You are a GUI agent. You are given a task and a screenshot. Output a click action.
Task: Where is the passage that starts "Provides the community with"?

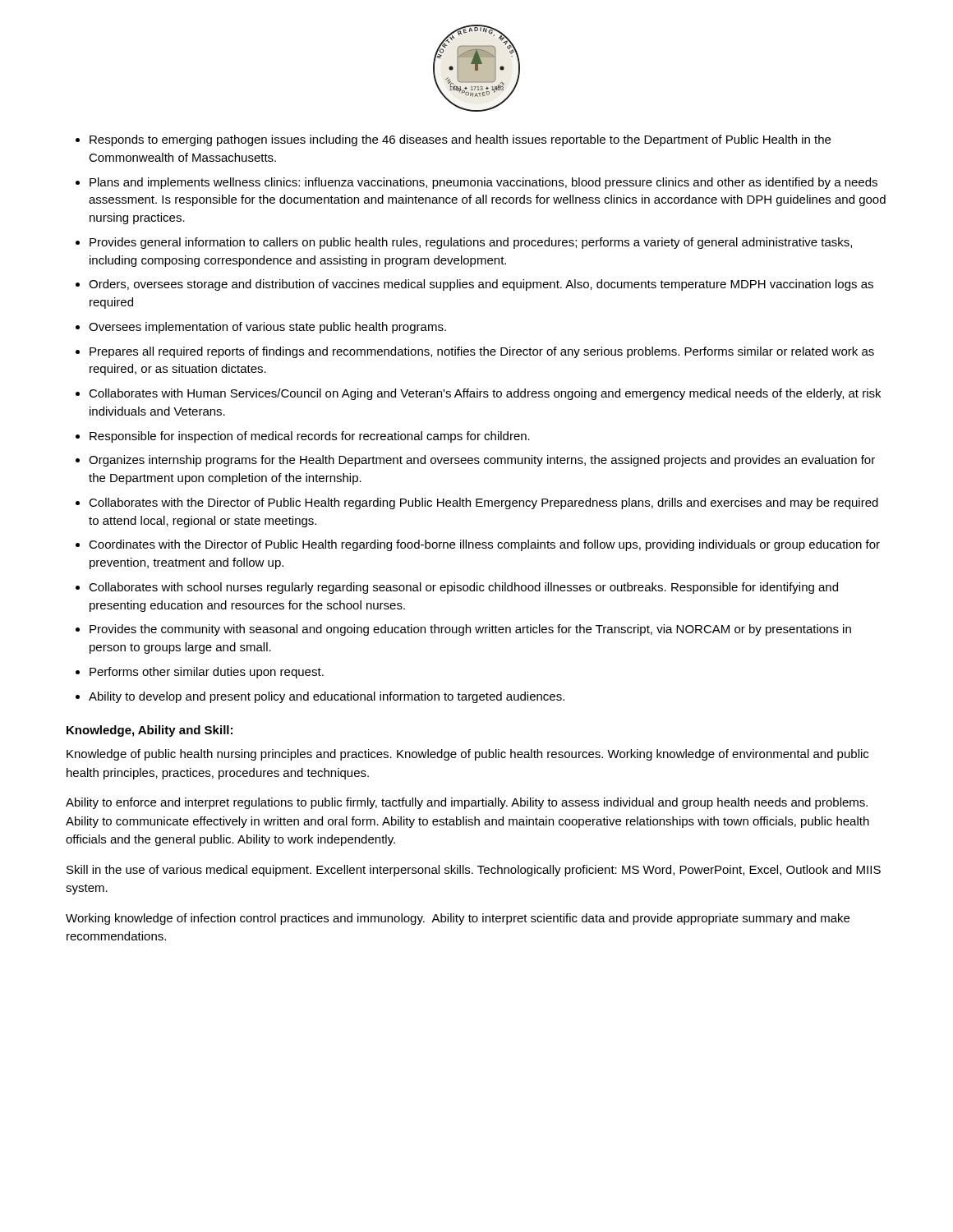tap(470, 638)
